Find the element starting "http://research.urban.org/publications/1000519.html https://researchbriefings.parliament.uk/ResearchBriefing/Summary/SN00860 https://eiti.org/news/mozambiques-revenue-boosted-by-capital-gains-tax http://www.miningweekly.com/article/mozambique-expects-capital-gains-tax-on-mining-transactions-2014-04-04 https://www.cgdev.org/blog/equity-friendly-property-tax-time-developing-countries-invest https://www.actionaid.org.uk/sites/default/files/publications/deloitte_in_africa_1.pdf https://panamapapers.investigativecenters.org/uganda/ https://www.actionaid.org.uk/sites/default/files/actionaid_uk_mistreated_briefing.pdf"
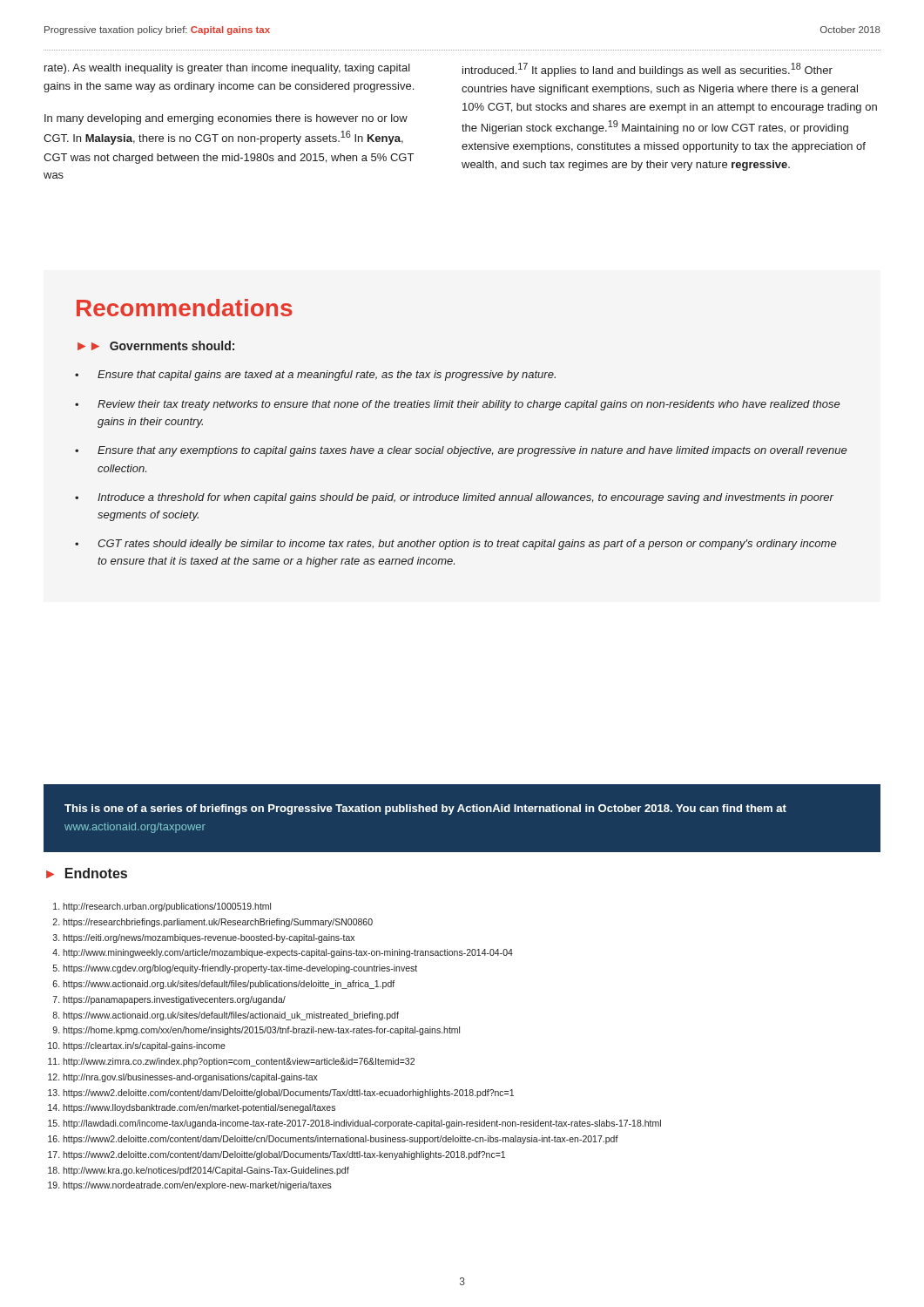 tap(162, 907)
